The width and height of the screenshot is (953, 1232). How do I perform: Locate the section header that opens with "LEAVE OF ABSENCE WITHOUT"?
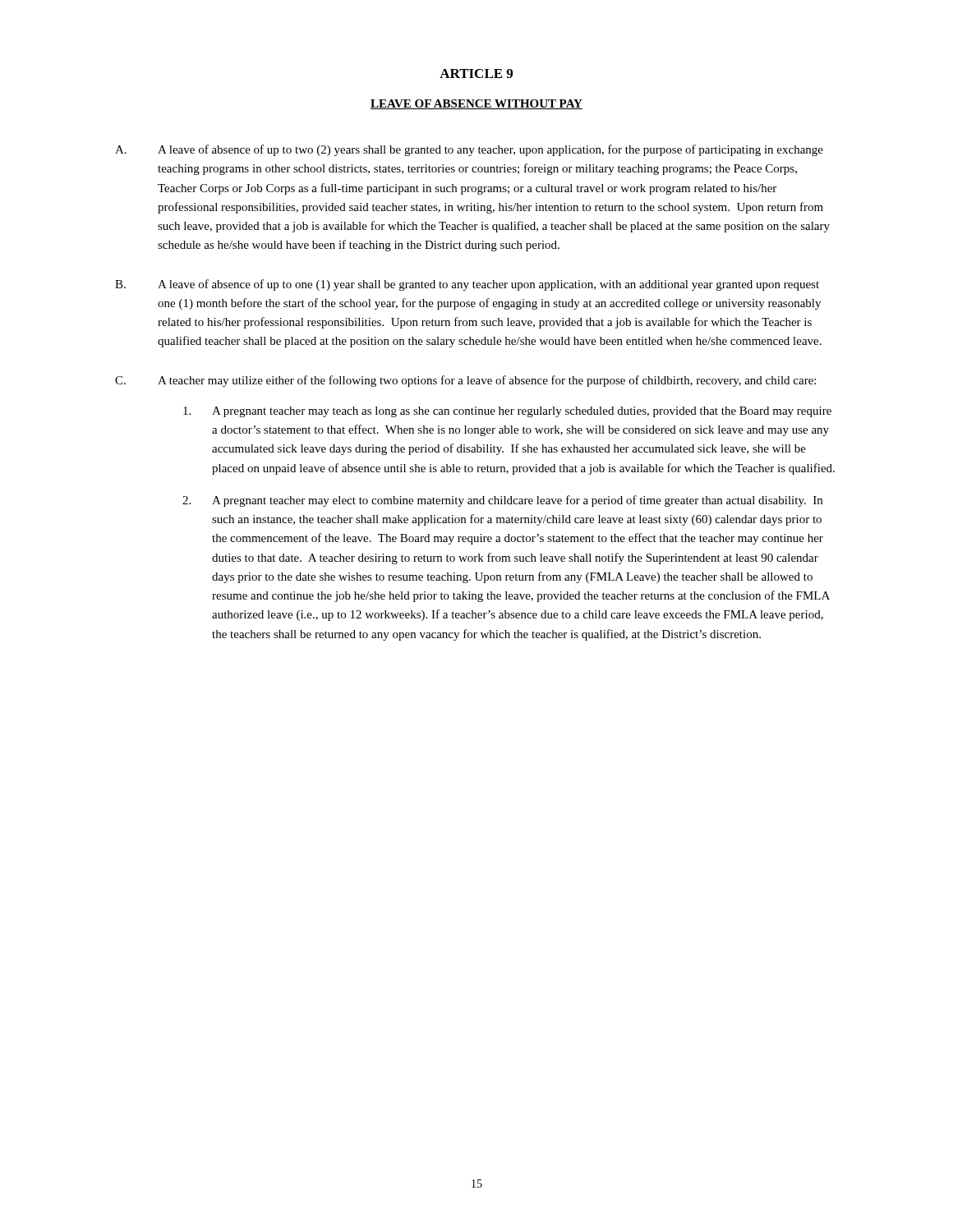[476, 103]
